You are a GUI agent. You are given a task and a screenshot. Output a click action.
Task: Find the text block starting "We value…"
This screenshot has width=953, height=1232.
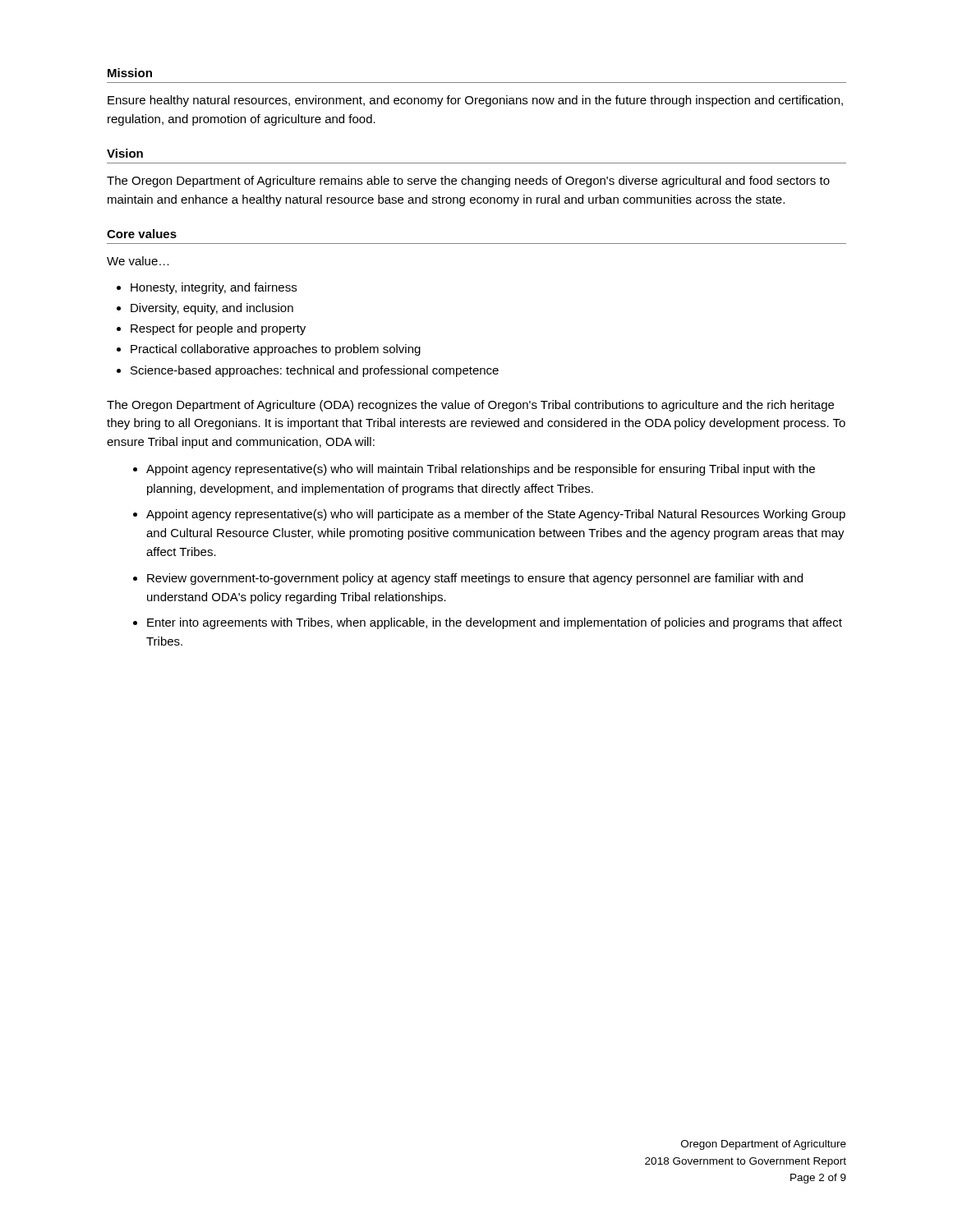139,261
